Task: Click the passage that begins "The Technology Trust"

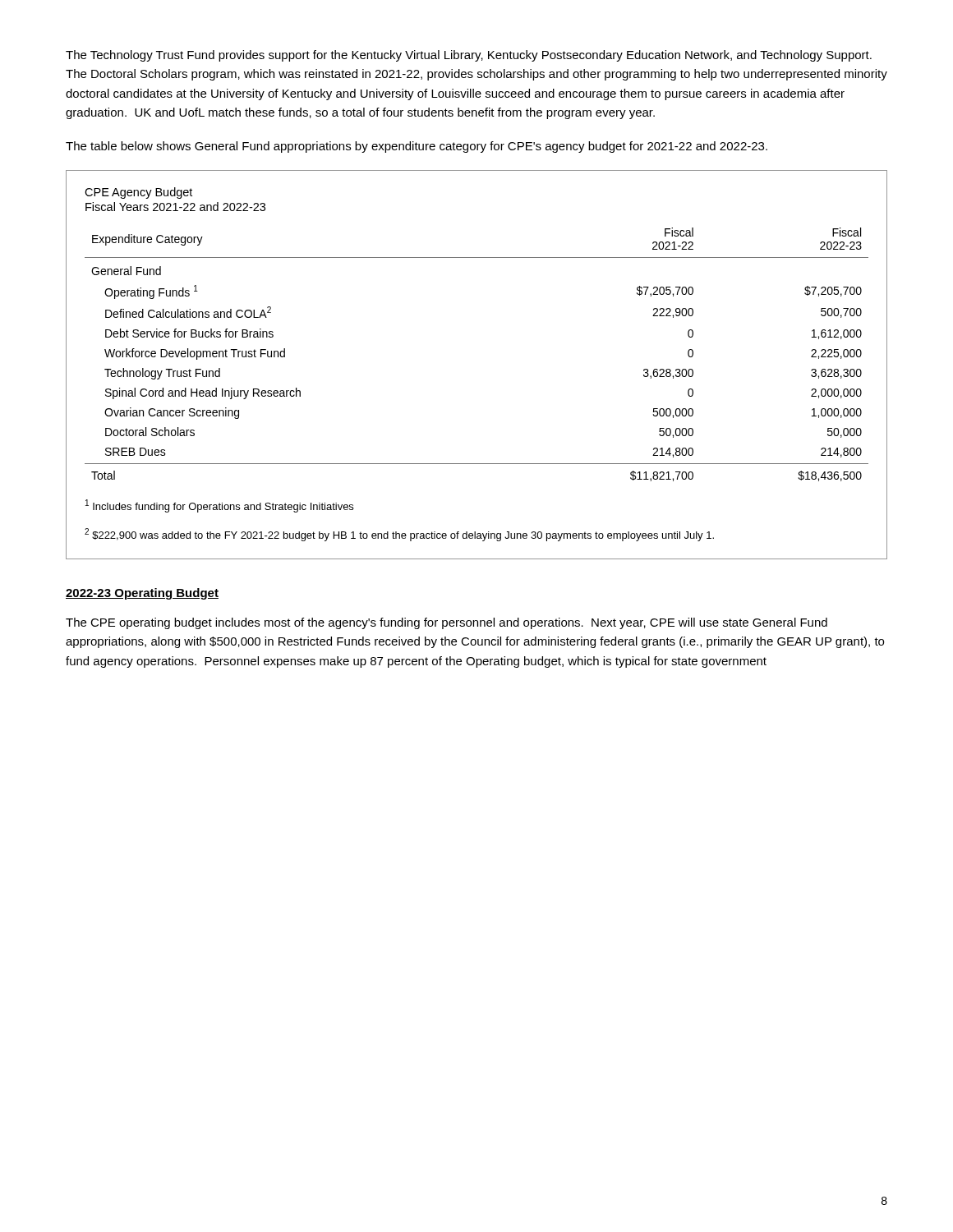Action: [476, 83]
